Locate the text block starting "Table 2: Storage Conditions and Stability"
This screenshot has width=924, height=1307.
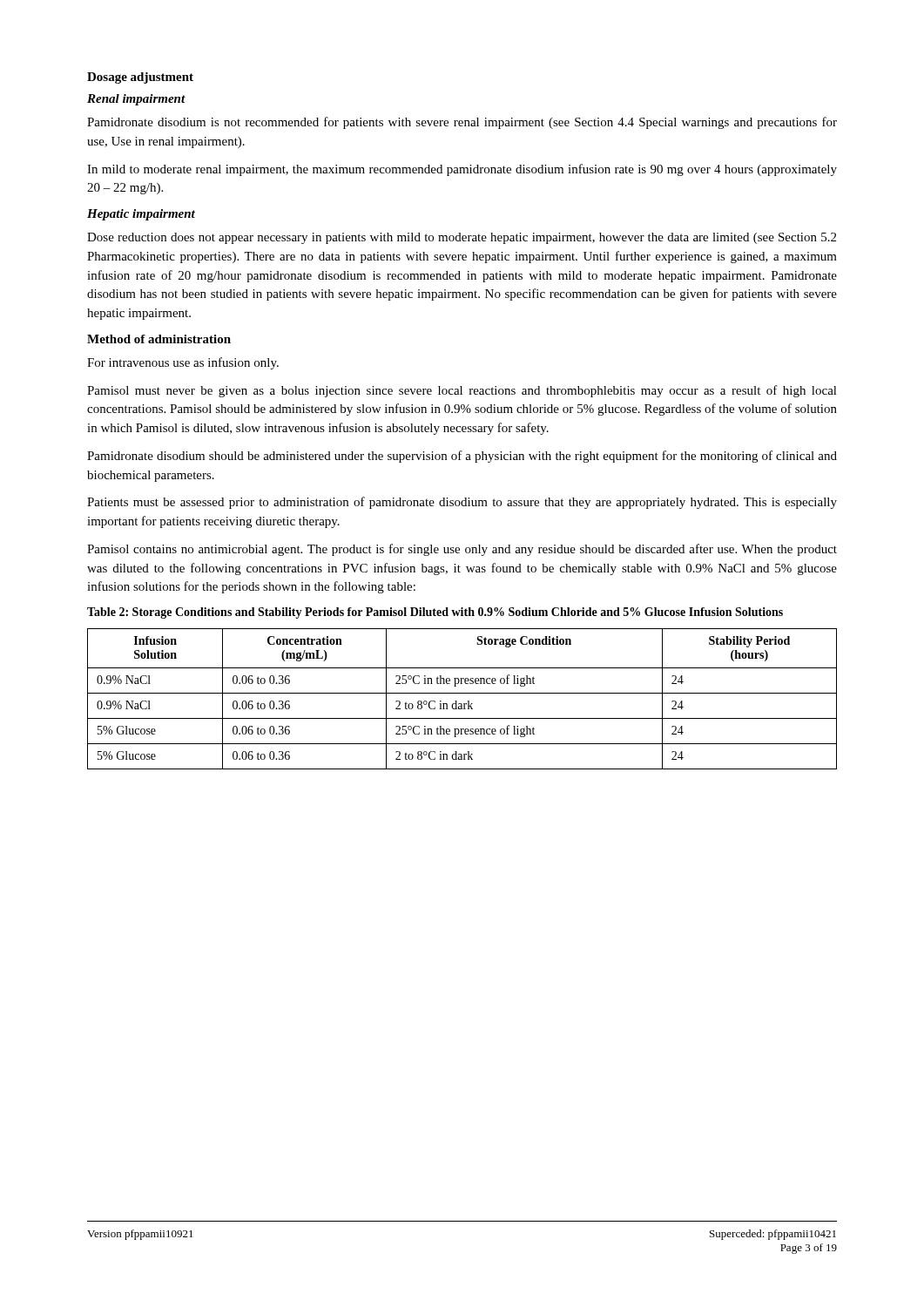[x=435, y=612]
